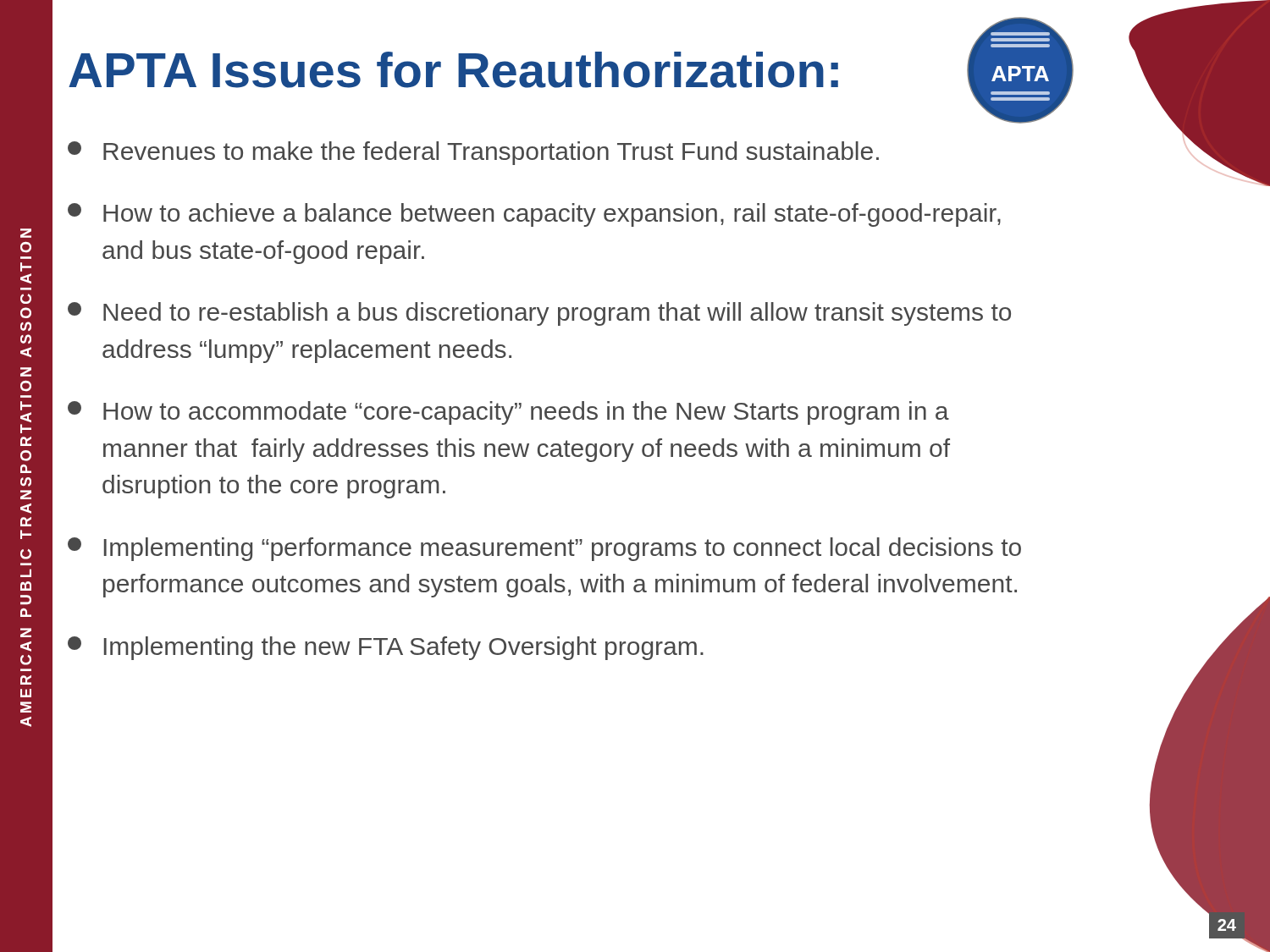Select the list item containing "How to accommodate “core-capacity” needs in the New"
Screen dimensions: 952x1270
pos(550,448)
